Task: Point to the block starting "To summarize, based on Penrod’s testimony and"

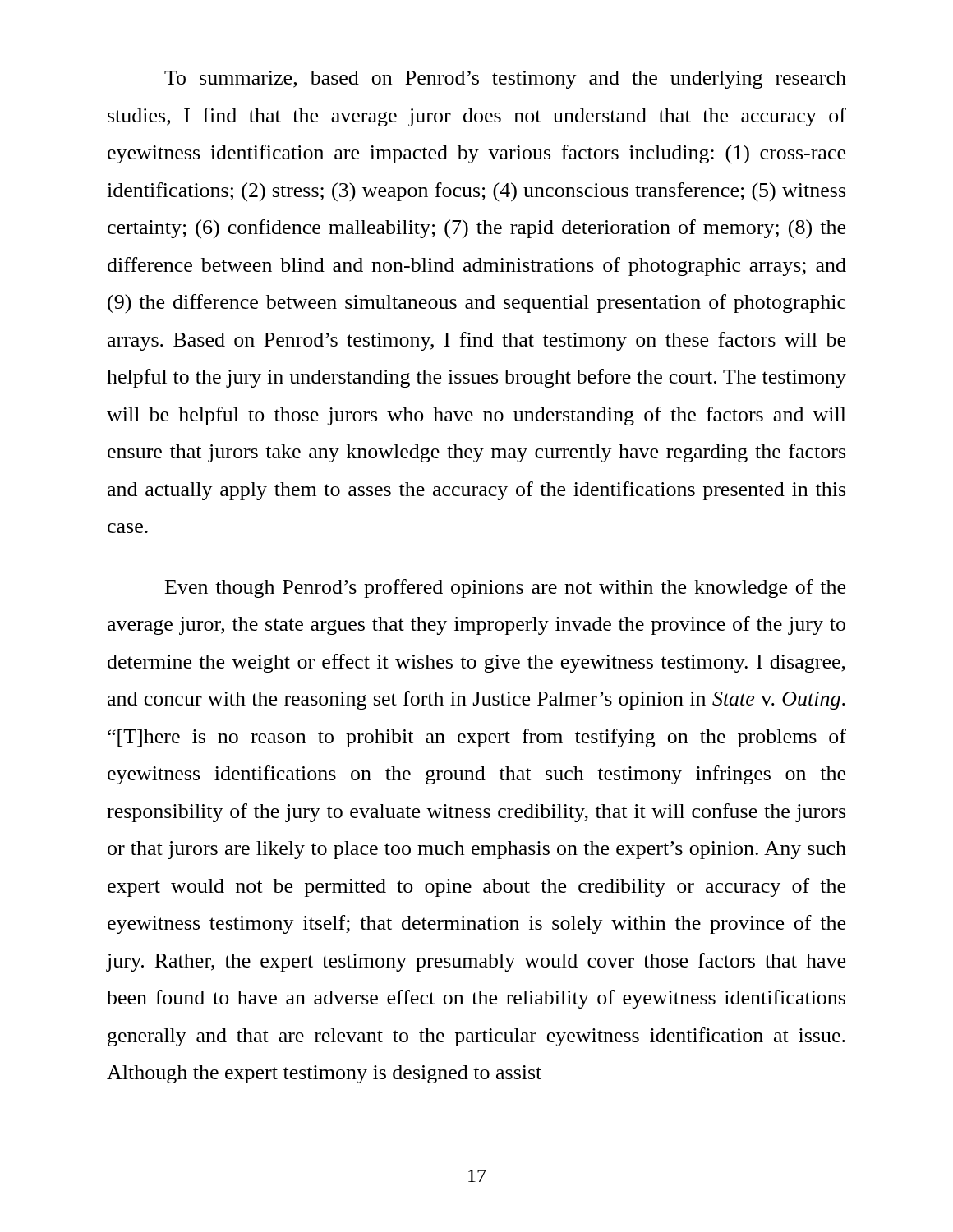Action: pos(476,302)
